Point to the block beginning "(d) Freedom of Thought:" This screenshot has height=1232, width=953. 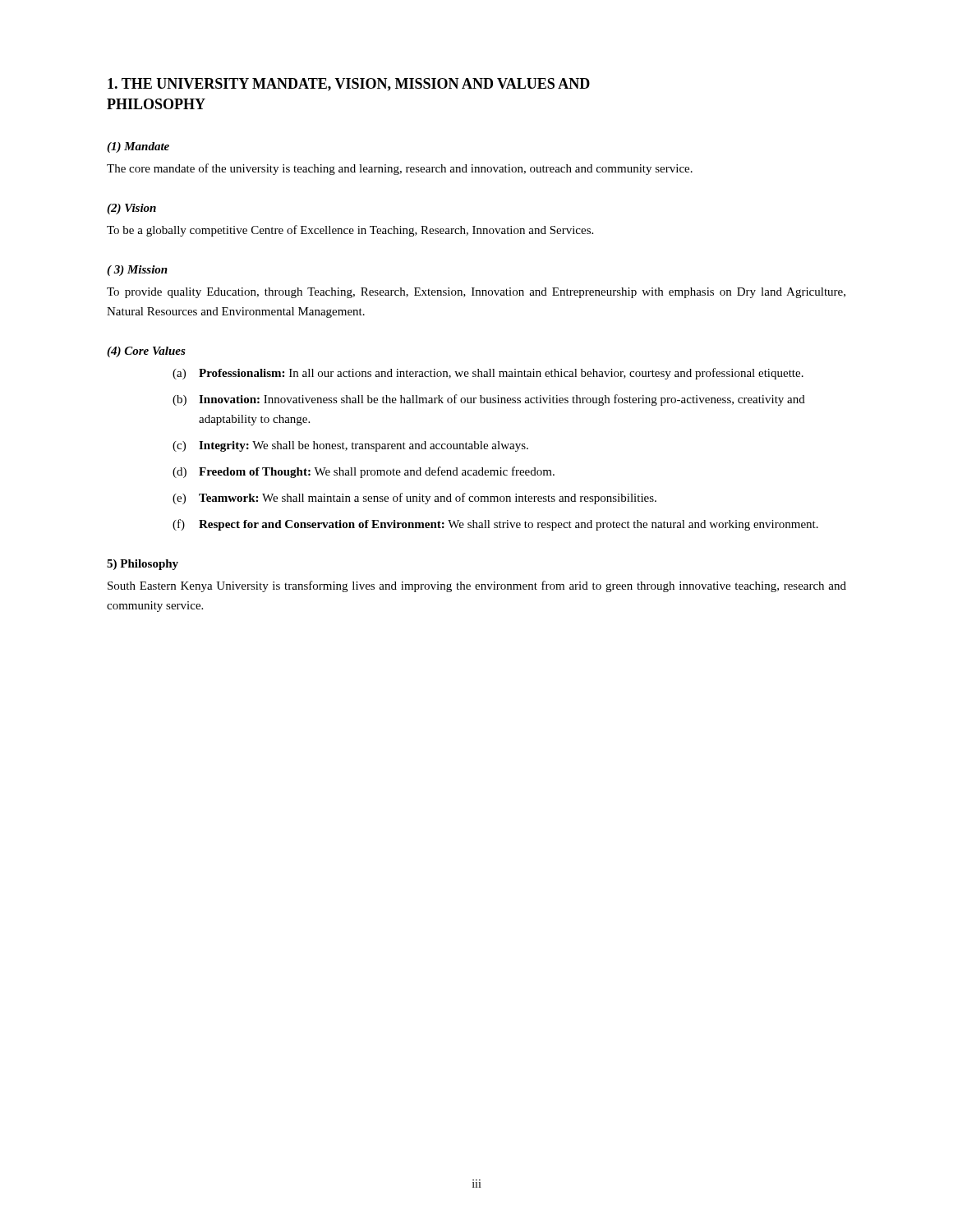tap(364, 472)
